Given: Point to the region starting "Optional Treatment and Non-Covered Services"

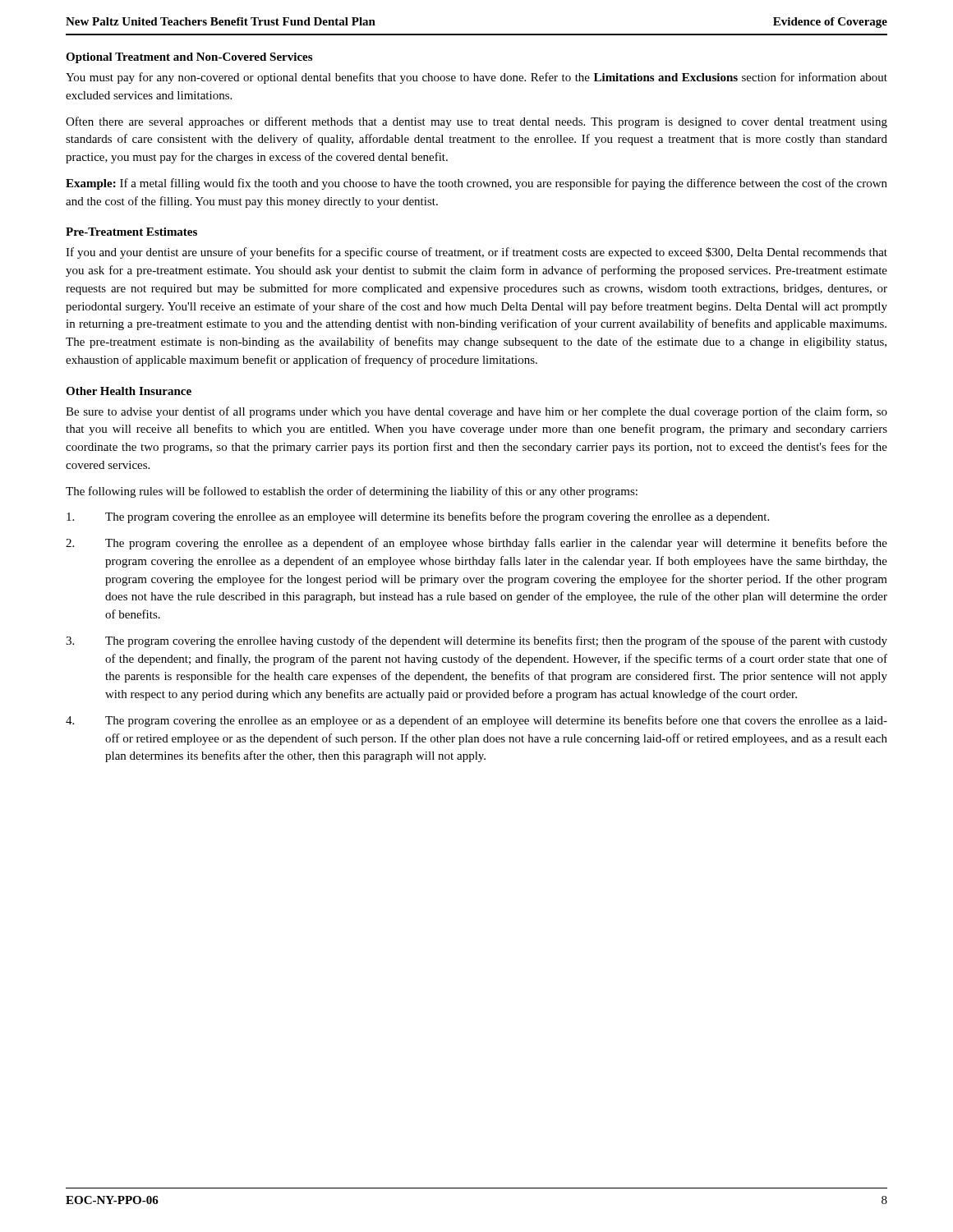Looking at the screenshot, I should (x=189, y=57).
